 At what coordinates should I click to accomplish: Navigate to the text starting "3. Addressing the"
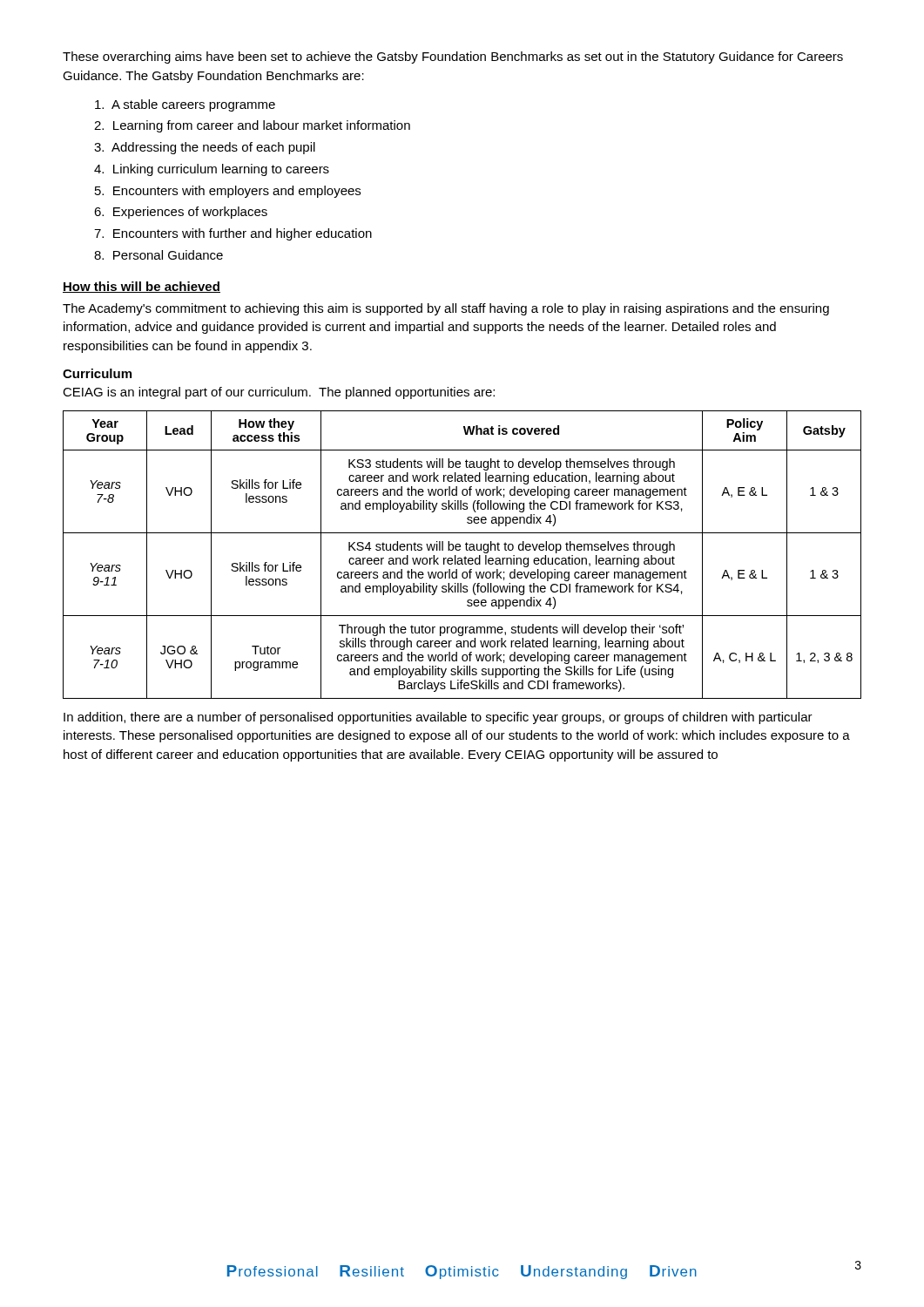point(205,147)
